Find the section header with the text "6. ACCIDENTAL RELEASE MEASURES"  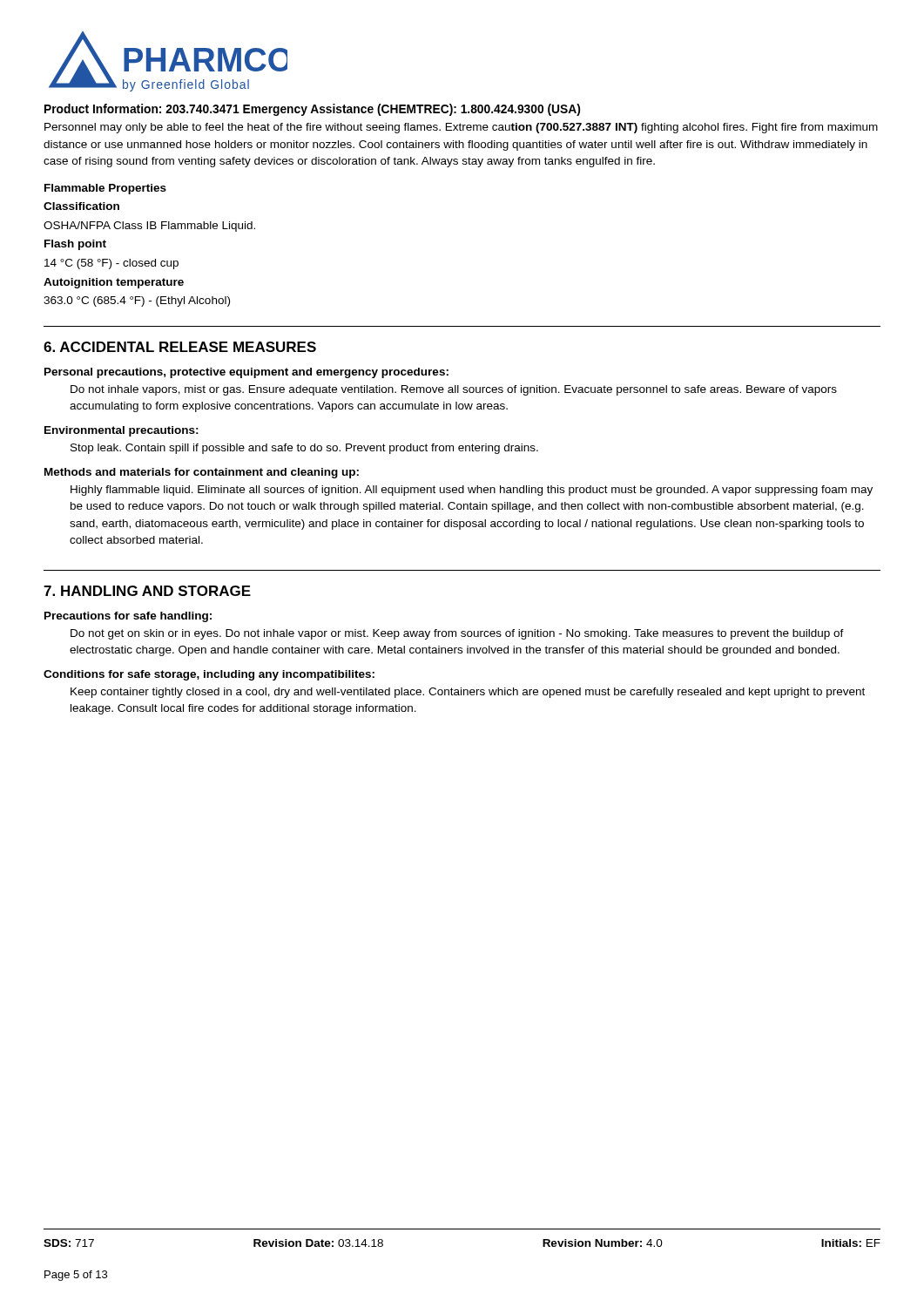[x=180, y=347]
